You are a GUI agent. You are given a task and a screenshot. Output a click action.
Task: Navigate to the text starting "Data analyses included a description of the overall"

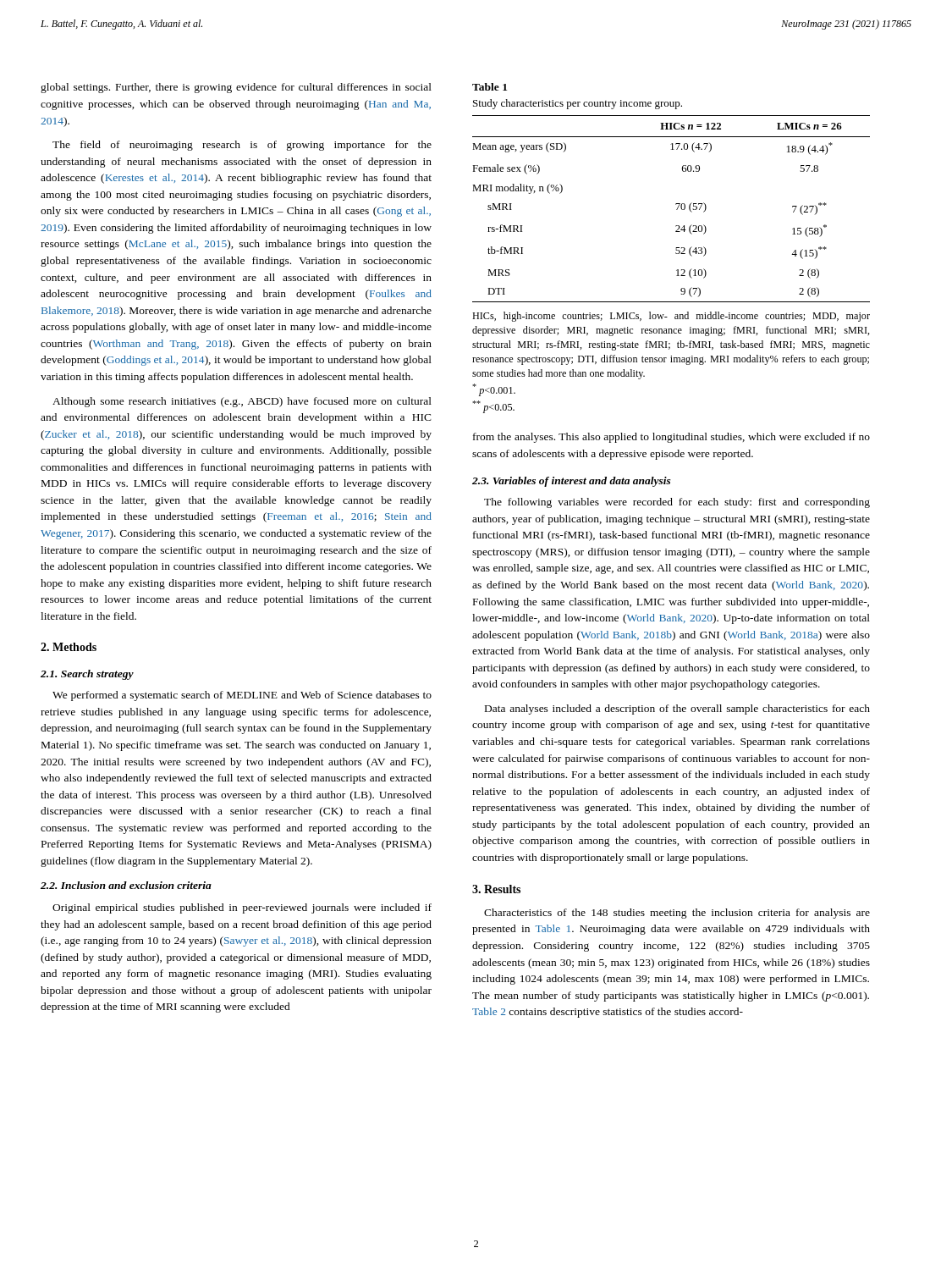click(671, 783)
